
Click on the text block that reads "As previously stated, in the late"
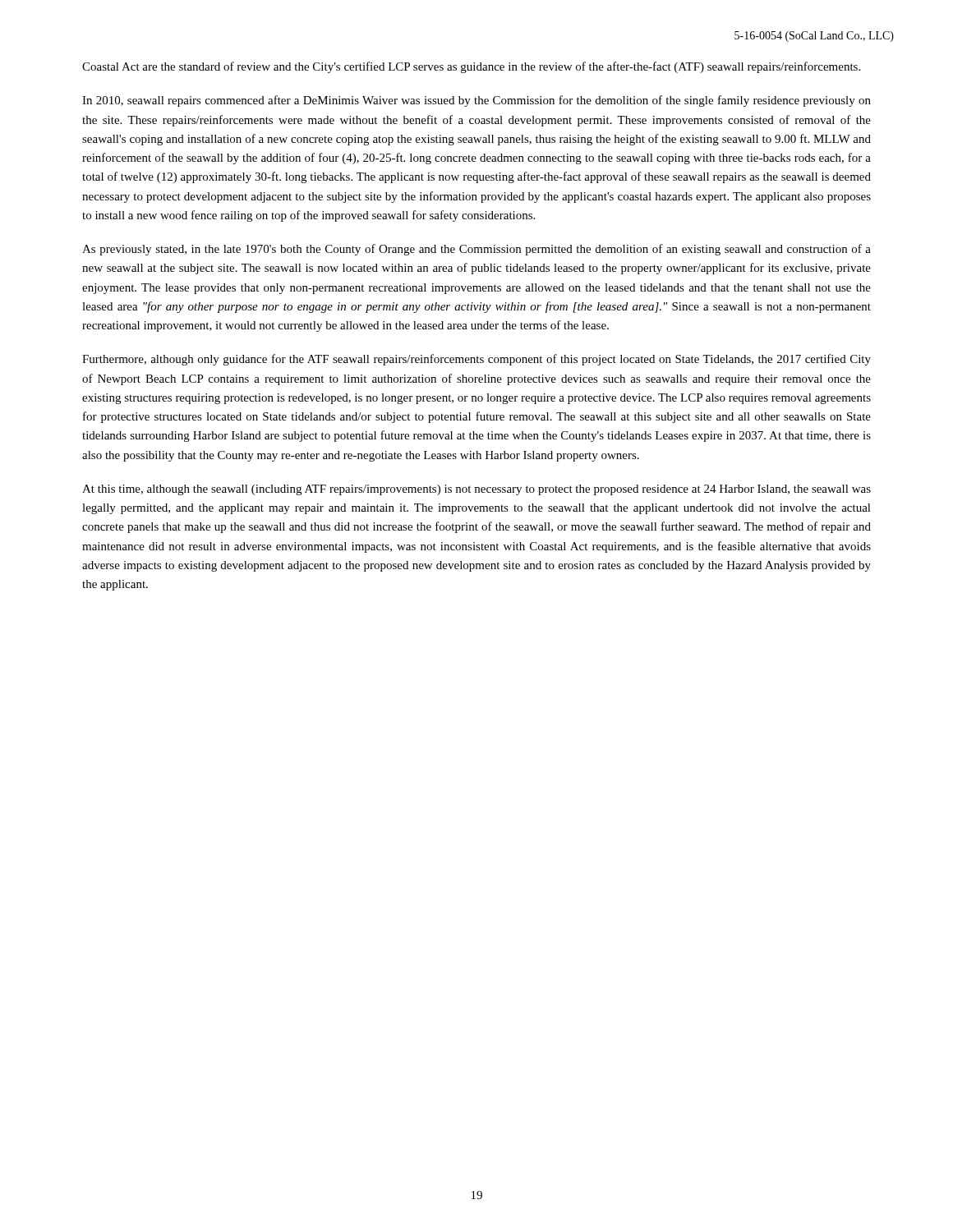476,287
